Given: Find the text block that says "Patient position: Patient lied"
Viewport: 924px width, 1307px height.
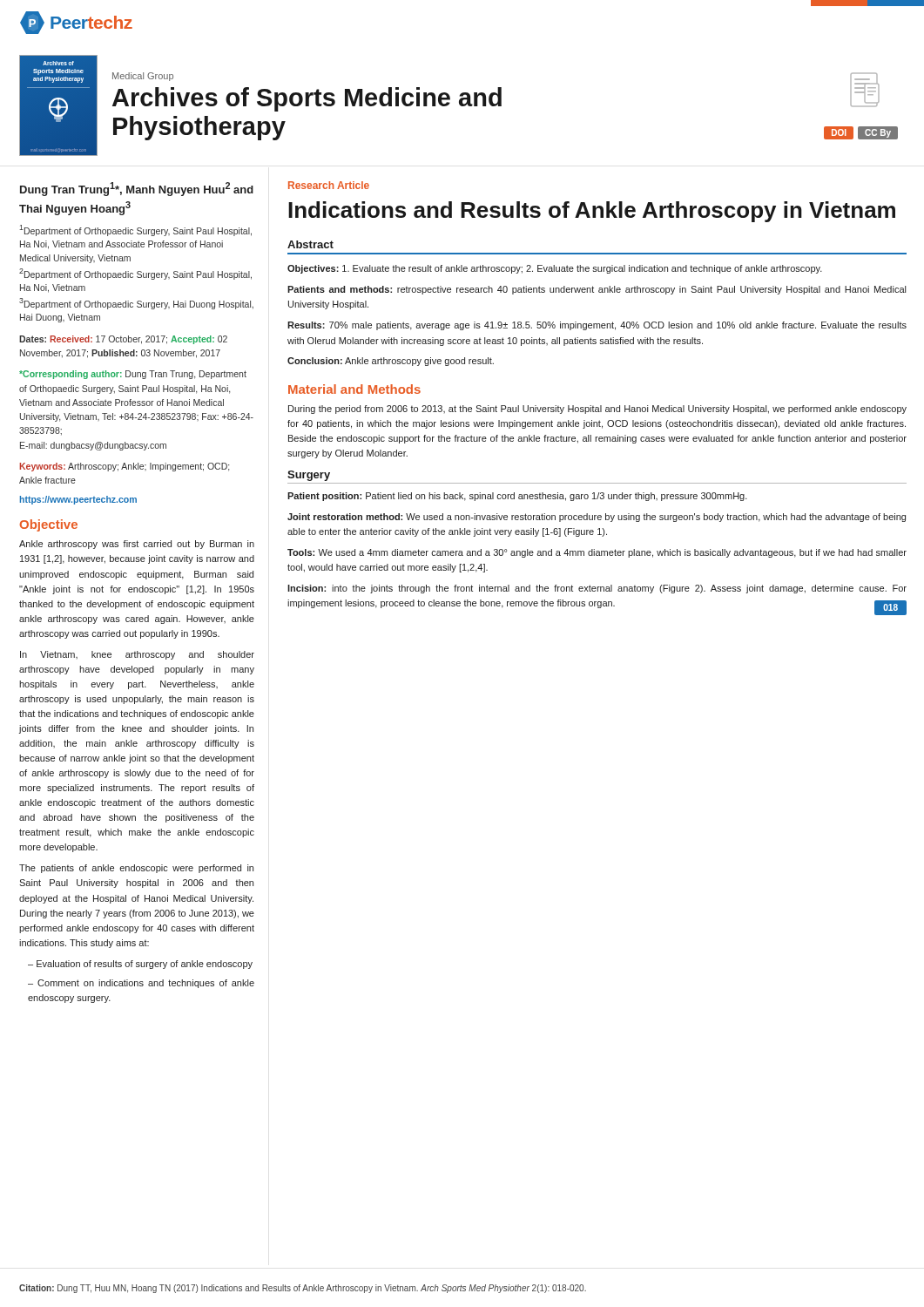Looking at the screenshot, I should [517, 496].
